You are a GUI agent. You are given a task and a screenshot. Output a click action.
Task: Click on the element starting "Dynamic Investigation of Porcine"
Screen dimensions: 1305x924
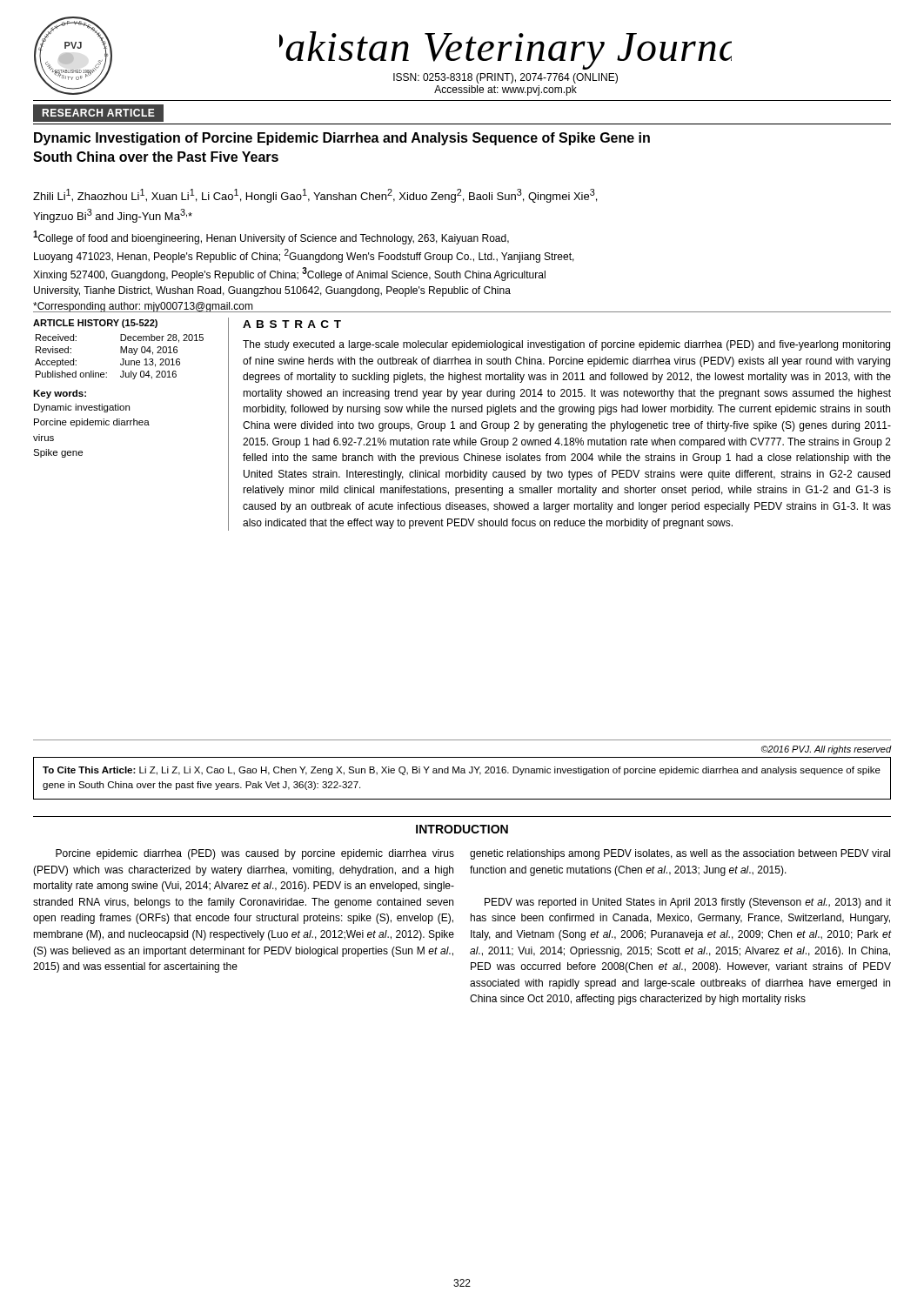point(342,148)
